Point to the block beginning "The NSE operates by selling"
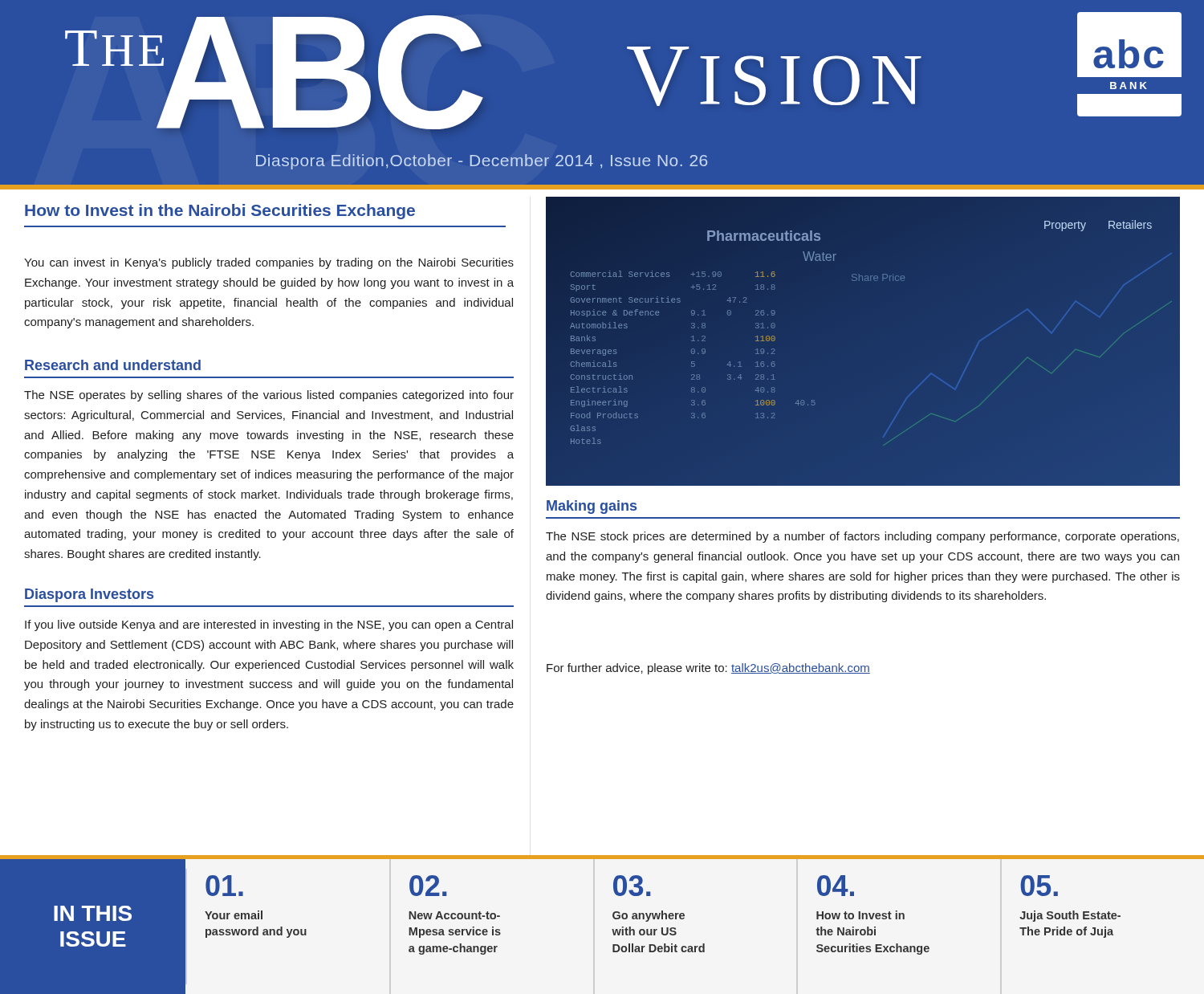 point(269,474)
